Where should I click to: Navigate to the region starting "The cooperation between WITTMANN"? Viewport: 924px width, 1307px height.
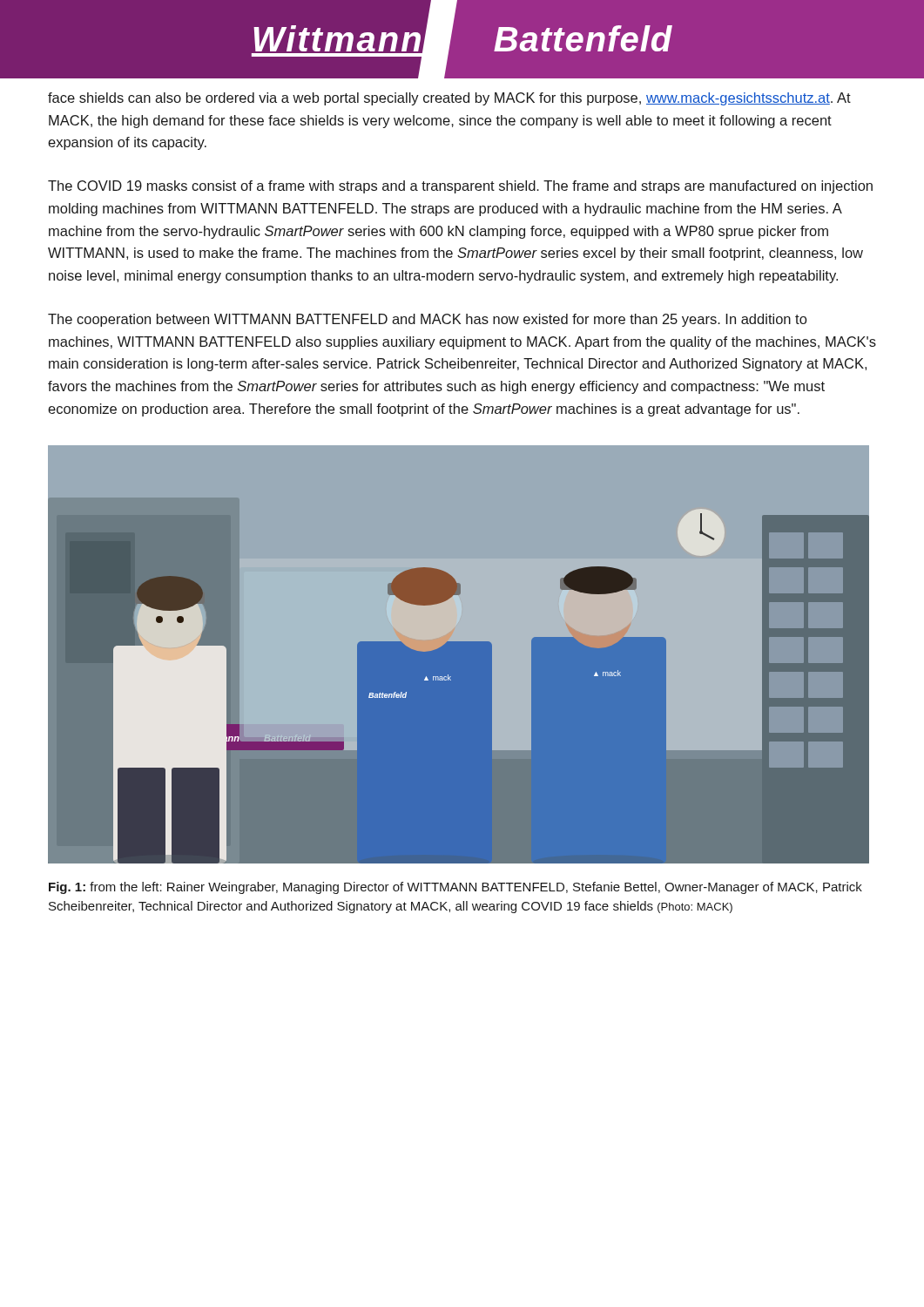tap(462, 364)
